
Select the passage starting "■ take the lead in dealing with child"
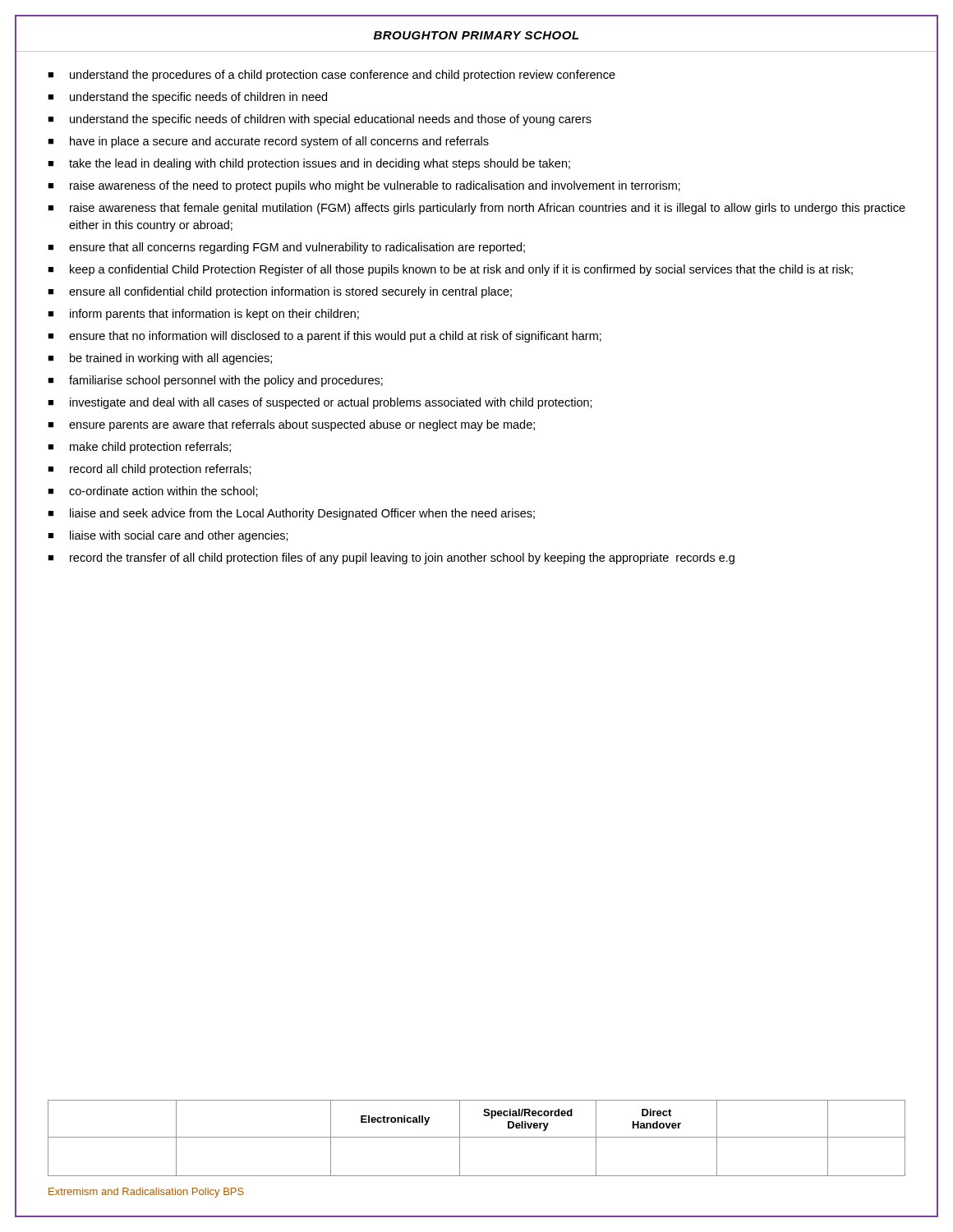coord(476,164)
